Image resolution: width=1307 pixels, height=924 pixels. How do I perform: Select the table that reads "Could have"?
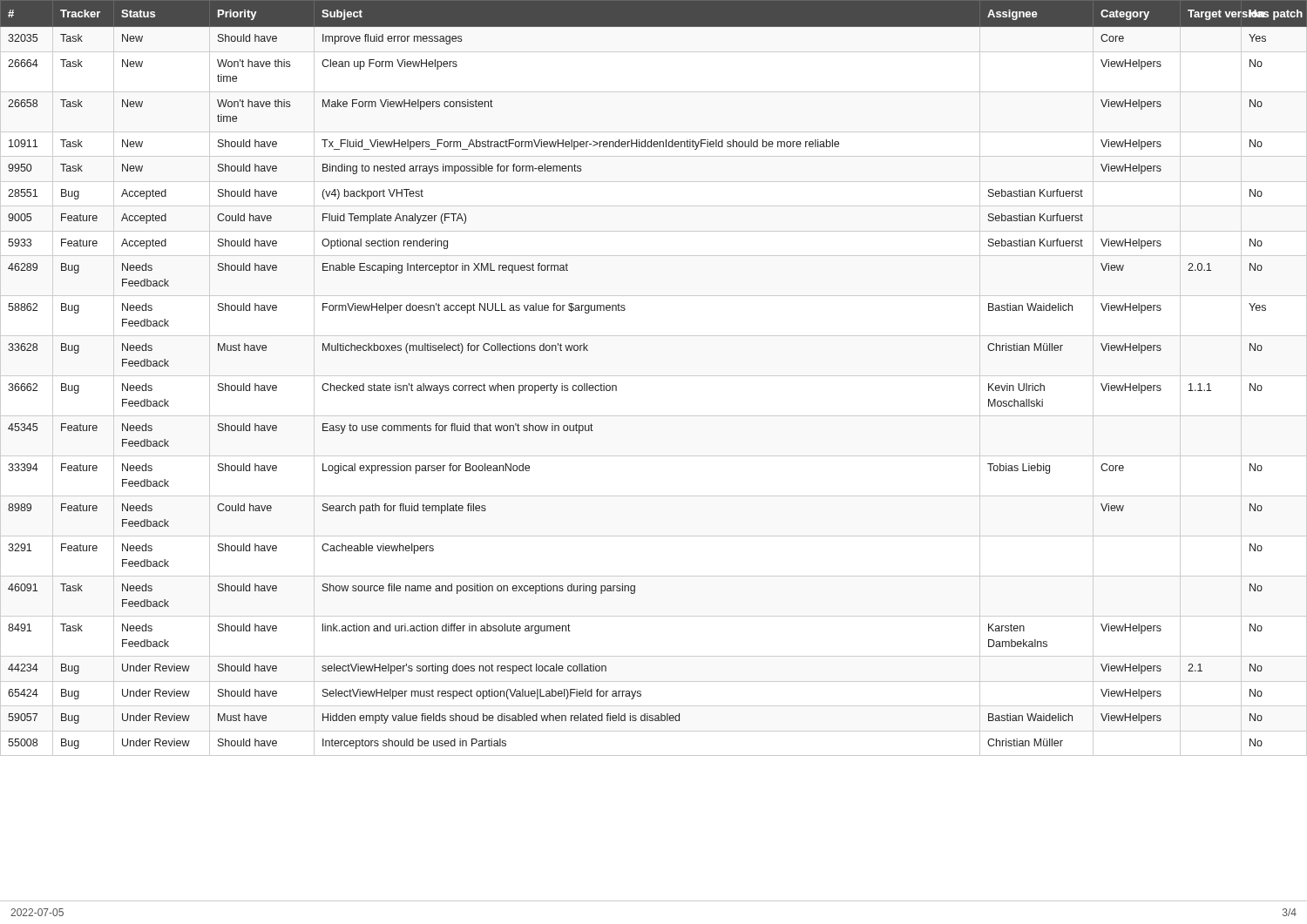[x=654, y=378]
